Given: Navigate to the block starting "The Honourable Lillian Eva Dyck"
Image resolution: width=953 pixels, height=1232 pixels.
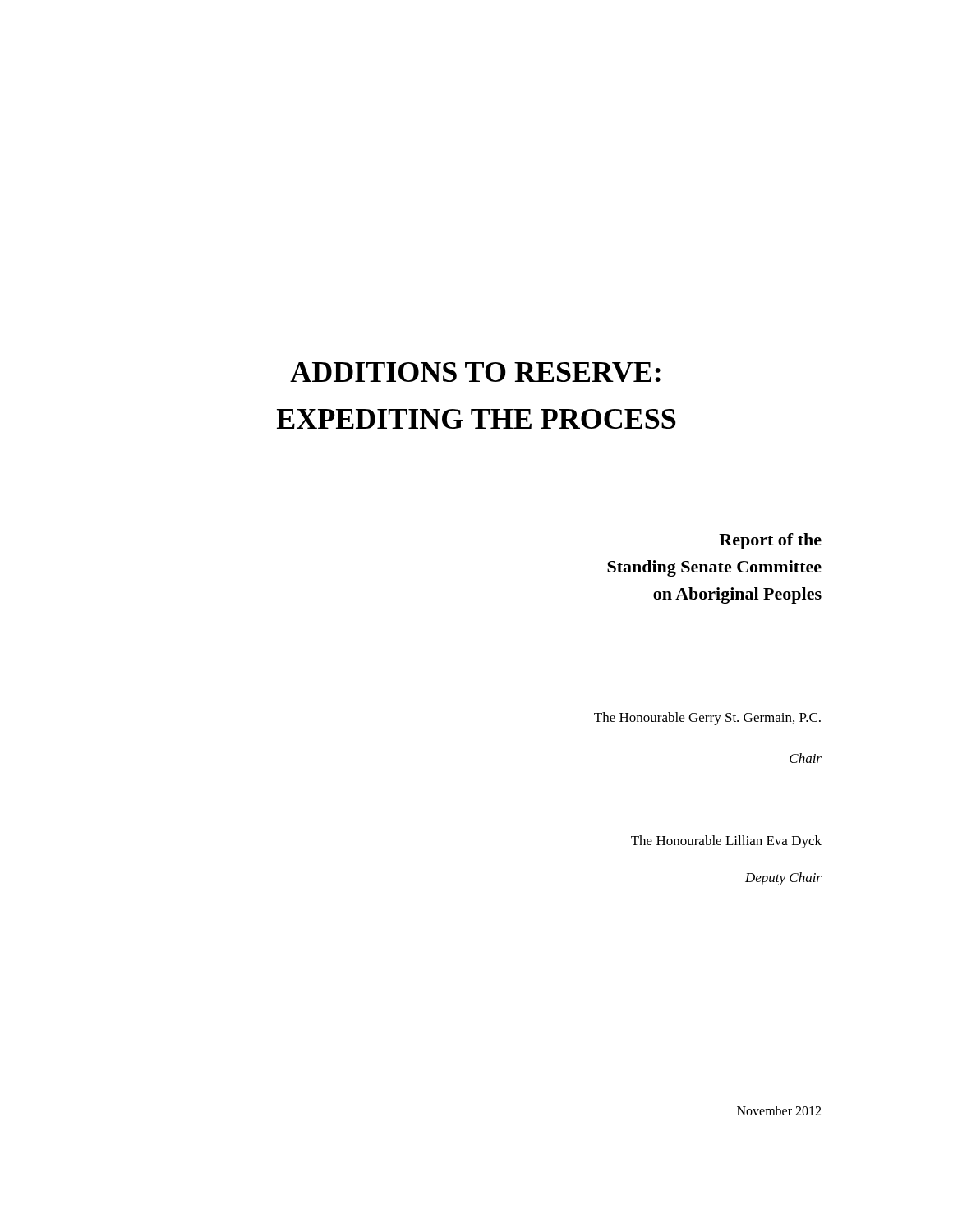Looking at the screenshot, I should point(726,841).
